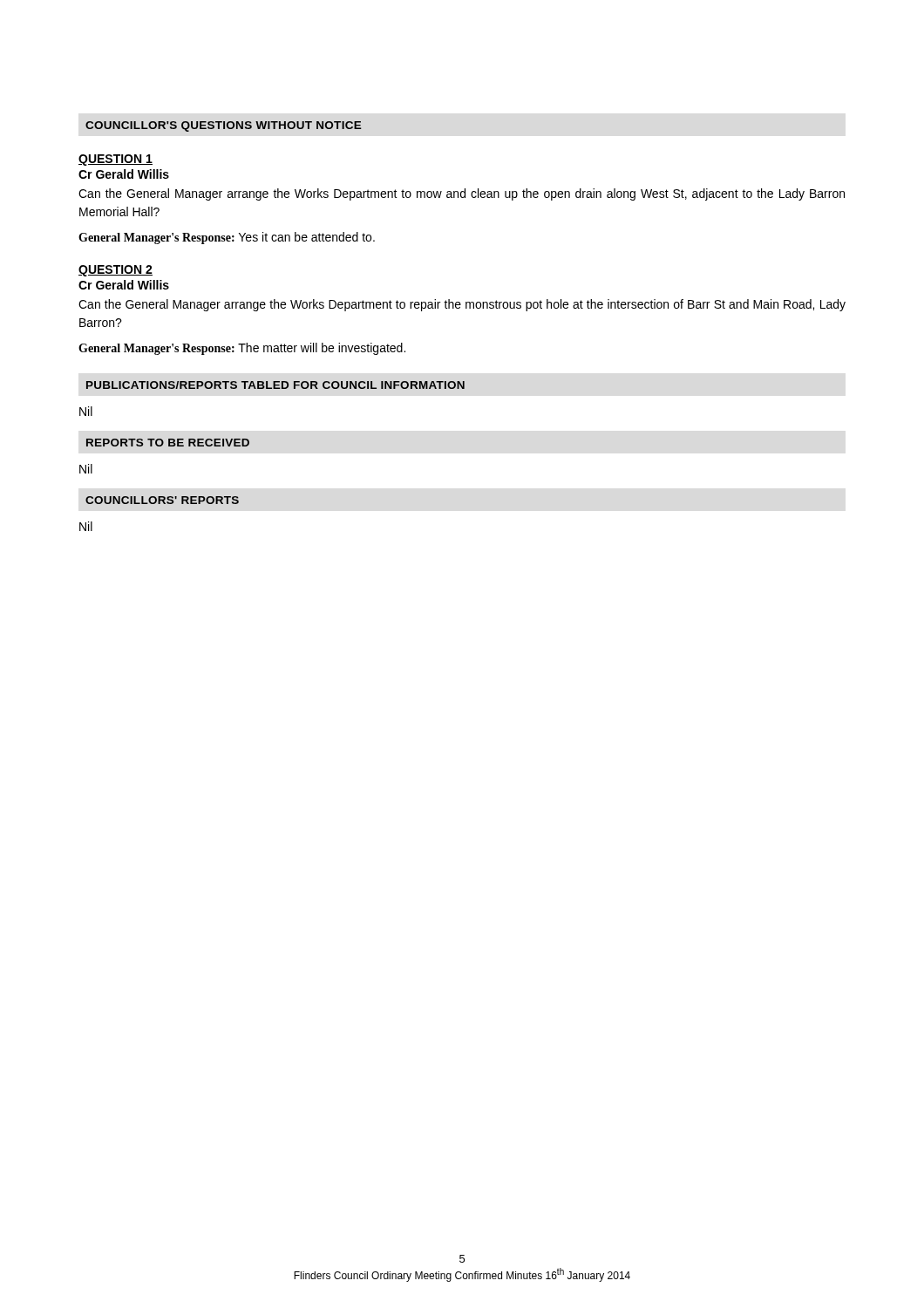Find the element starting "QUESTION 1"
Viewport: 924px width, 1308px height.
pyautogui.click(x=116, y=160)
